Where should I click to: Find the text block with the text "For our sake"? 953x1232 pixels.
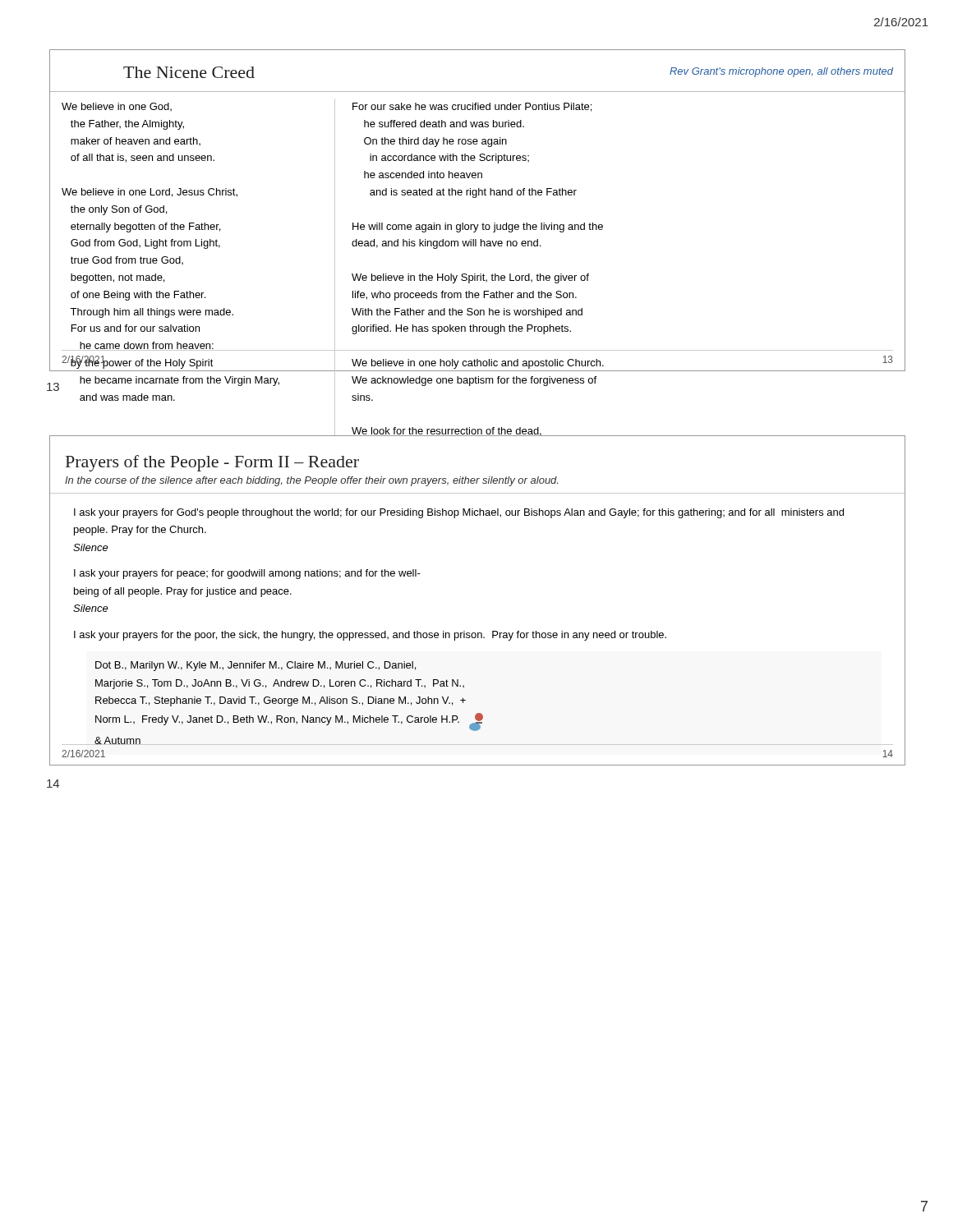[478, 293]
